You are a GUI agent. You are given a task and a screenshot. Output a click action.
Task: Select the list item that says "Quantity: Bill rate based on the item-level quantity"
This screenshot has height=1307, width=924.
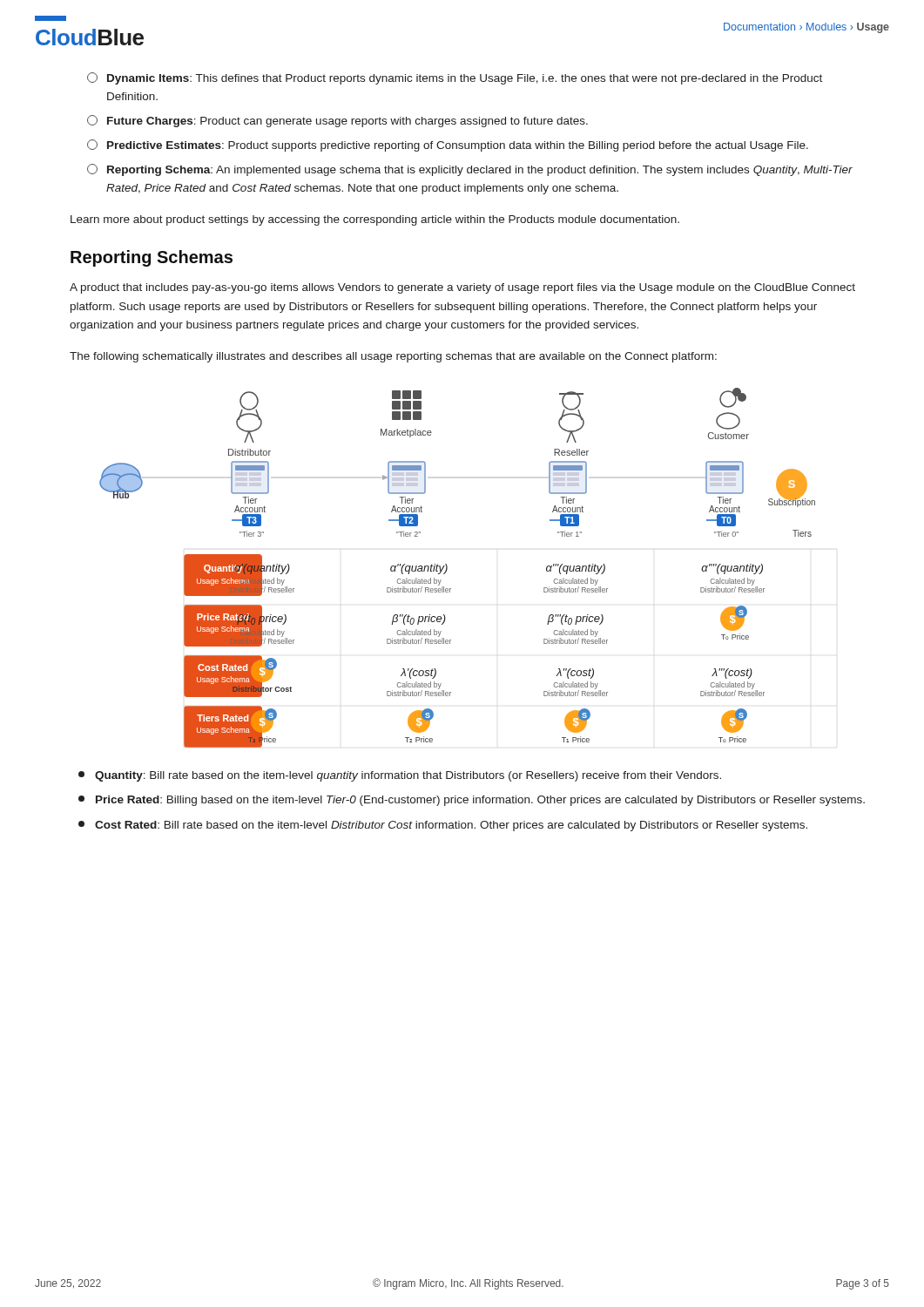400,775
